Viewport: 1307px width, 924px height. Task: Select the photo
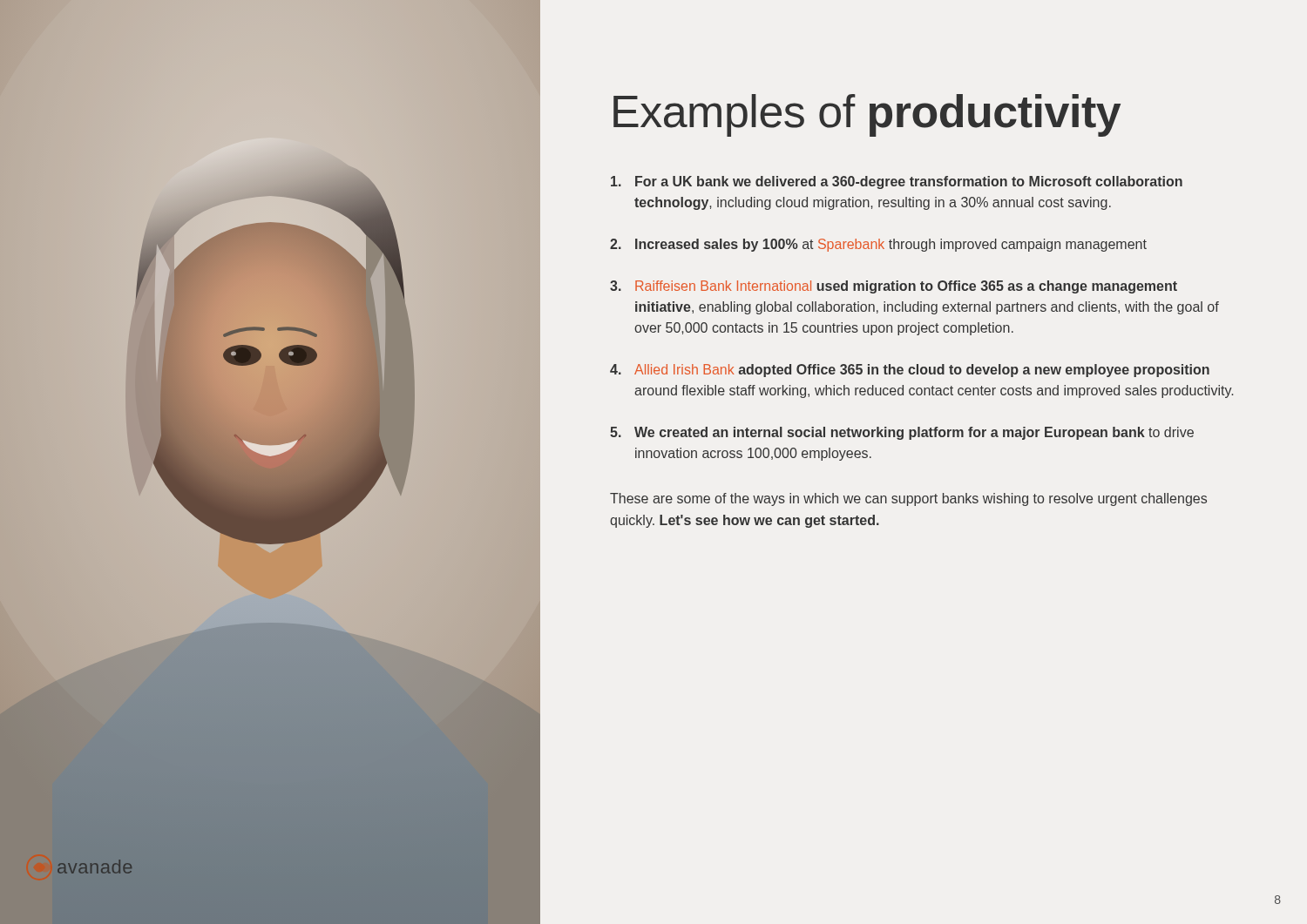click(270, 462)
